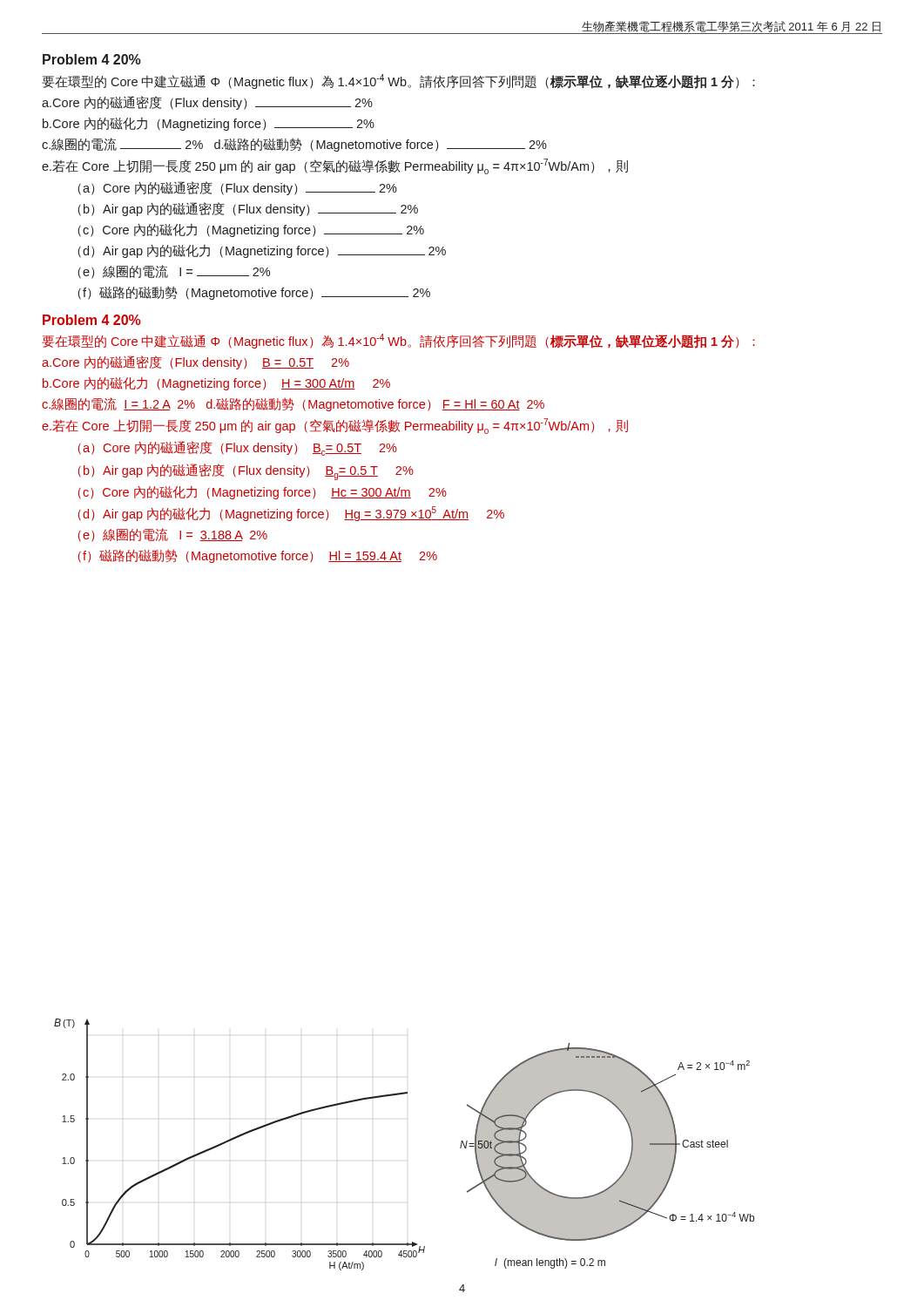Navigate to the element starting "（d）Air gap 內的磁化力（Magnetizing force） Hg = 3.979 ×105"
Image resolution: width=924 pixels, height=1307 pixels.
(x=287, y=513)
